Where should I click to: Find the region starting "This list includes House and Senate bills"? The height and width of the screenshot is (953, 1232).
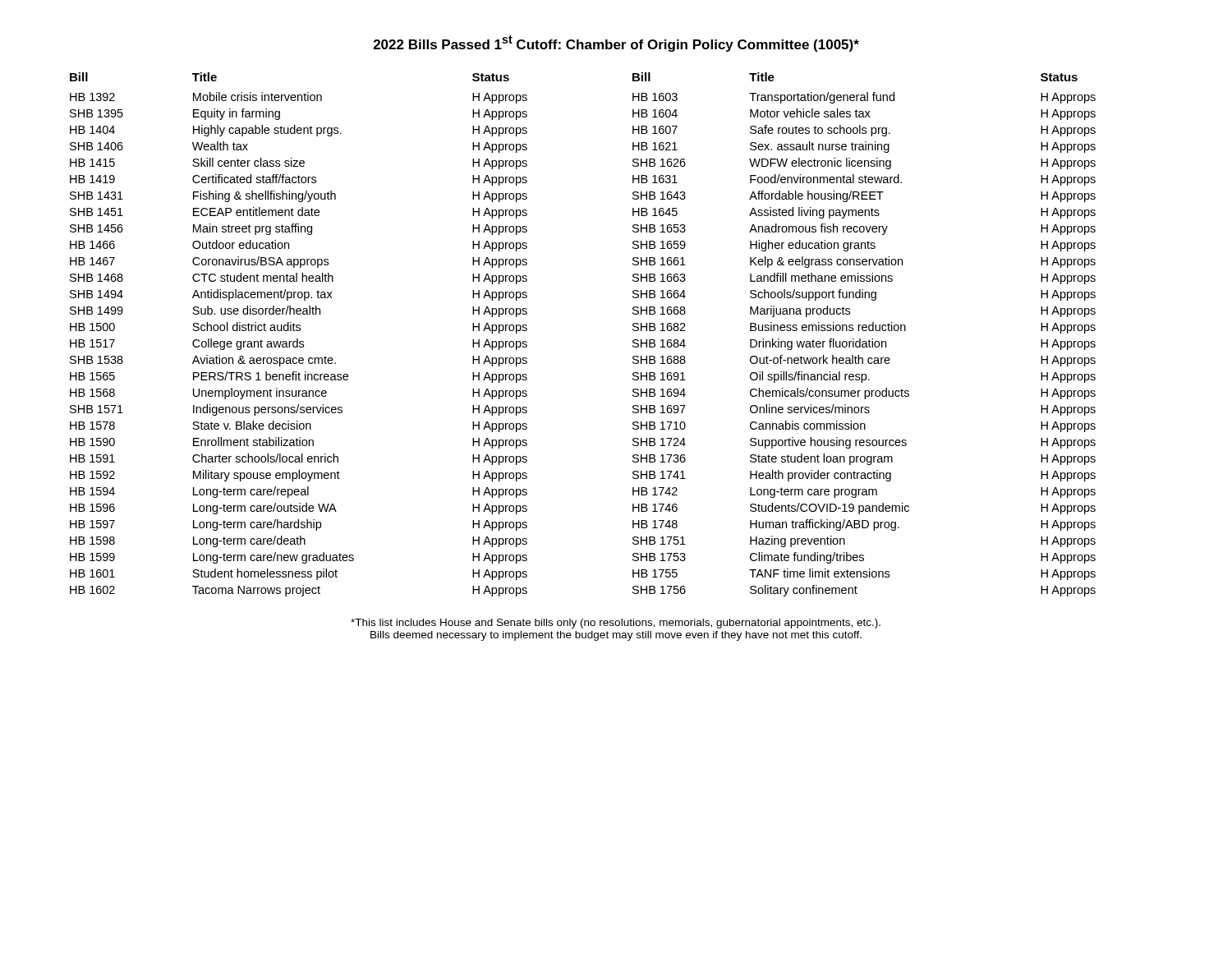point(616,628)
